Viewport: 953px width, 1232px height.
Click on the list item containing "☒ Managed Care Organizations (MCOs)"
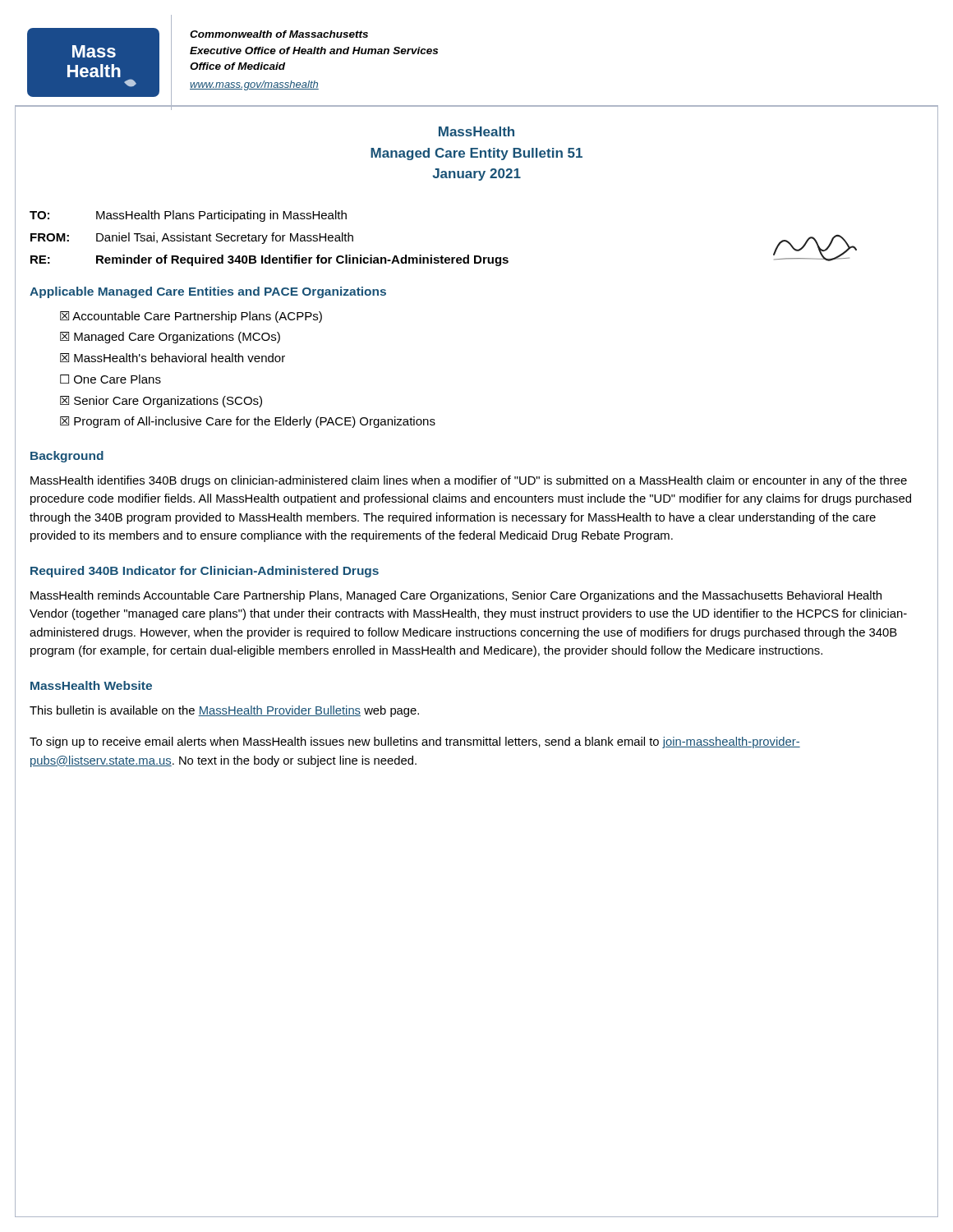[x=170, y=337]
